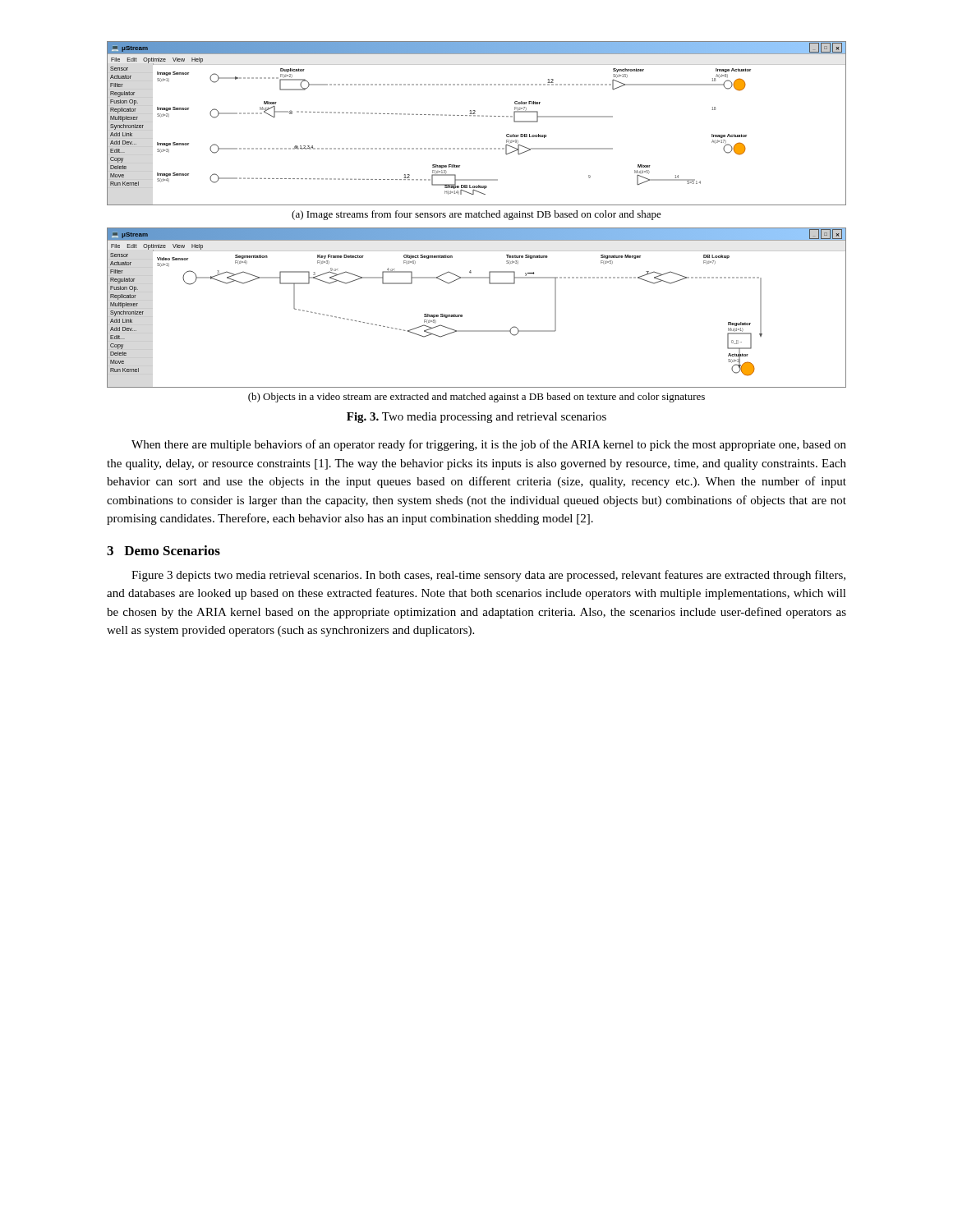Viewport: 953px width, 1232px height.
Task: Where is the passage that starts "Figure 3 depicts two media"?
Action: click(x=476, y=602)
